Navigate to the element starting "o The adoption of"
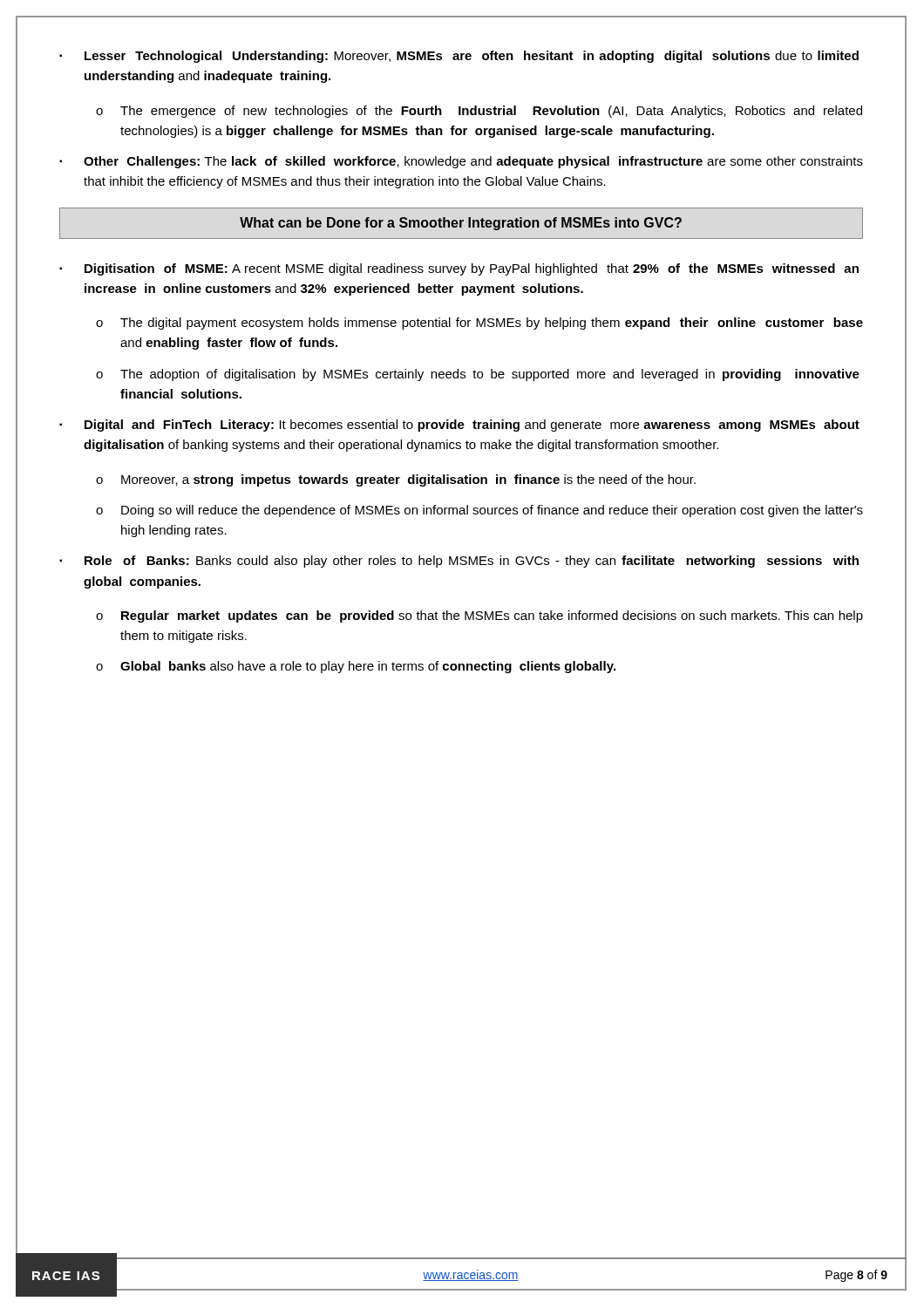Viewport: 924px width, 1308px height. pyautogui.click(x=479, y=384)
